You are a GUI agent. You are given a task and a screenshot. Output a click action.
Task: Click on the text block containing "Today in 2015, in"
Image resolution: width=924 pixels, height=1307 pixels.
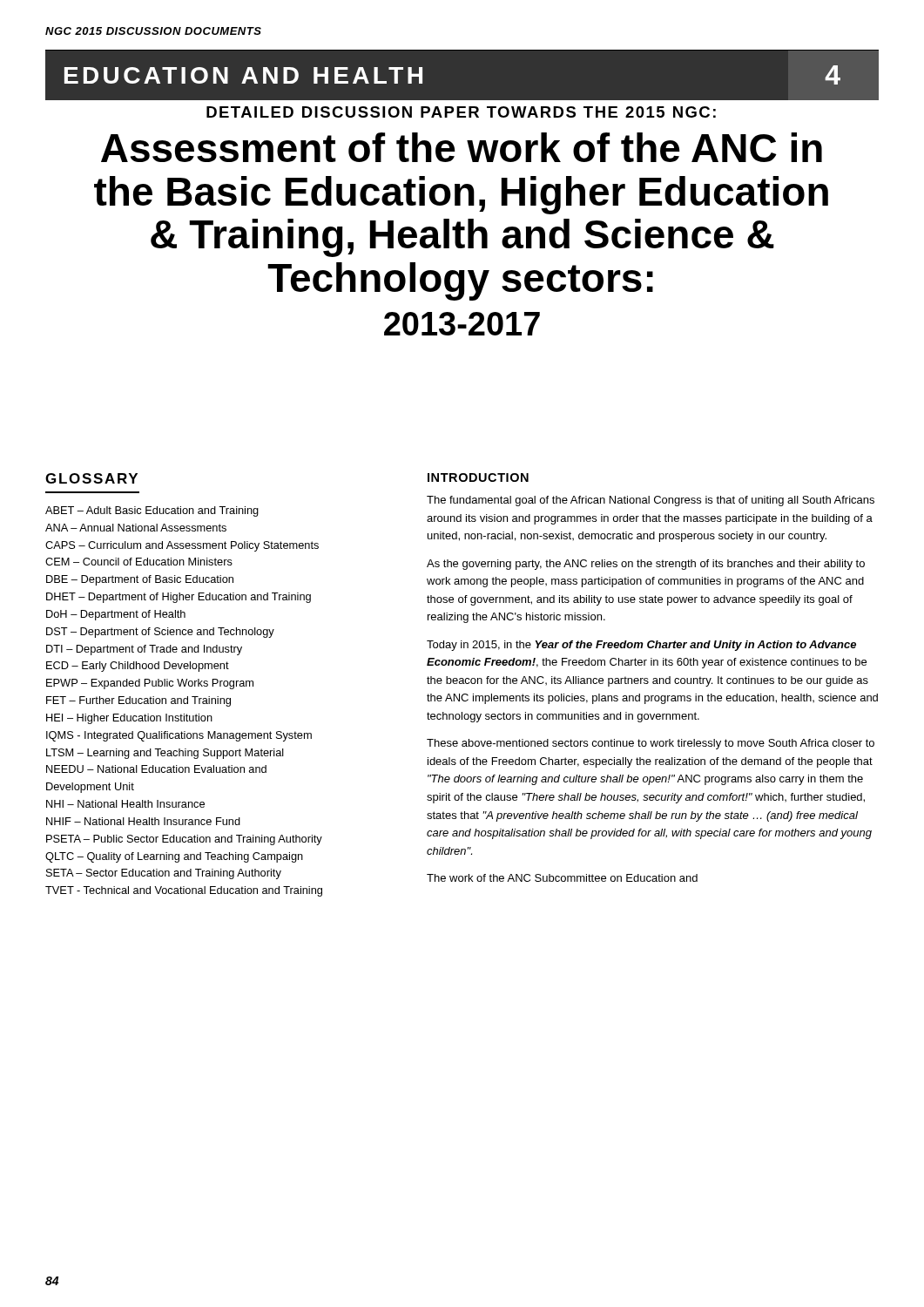(x=653, y=680)
